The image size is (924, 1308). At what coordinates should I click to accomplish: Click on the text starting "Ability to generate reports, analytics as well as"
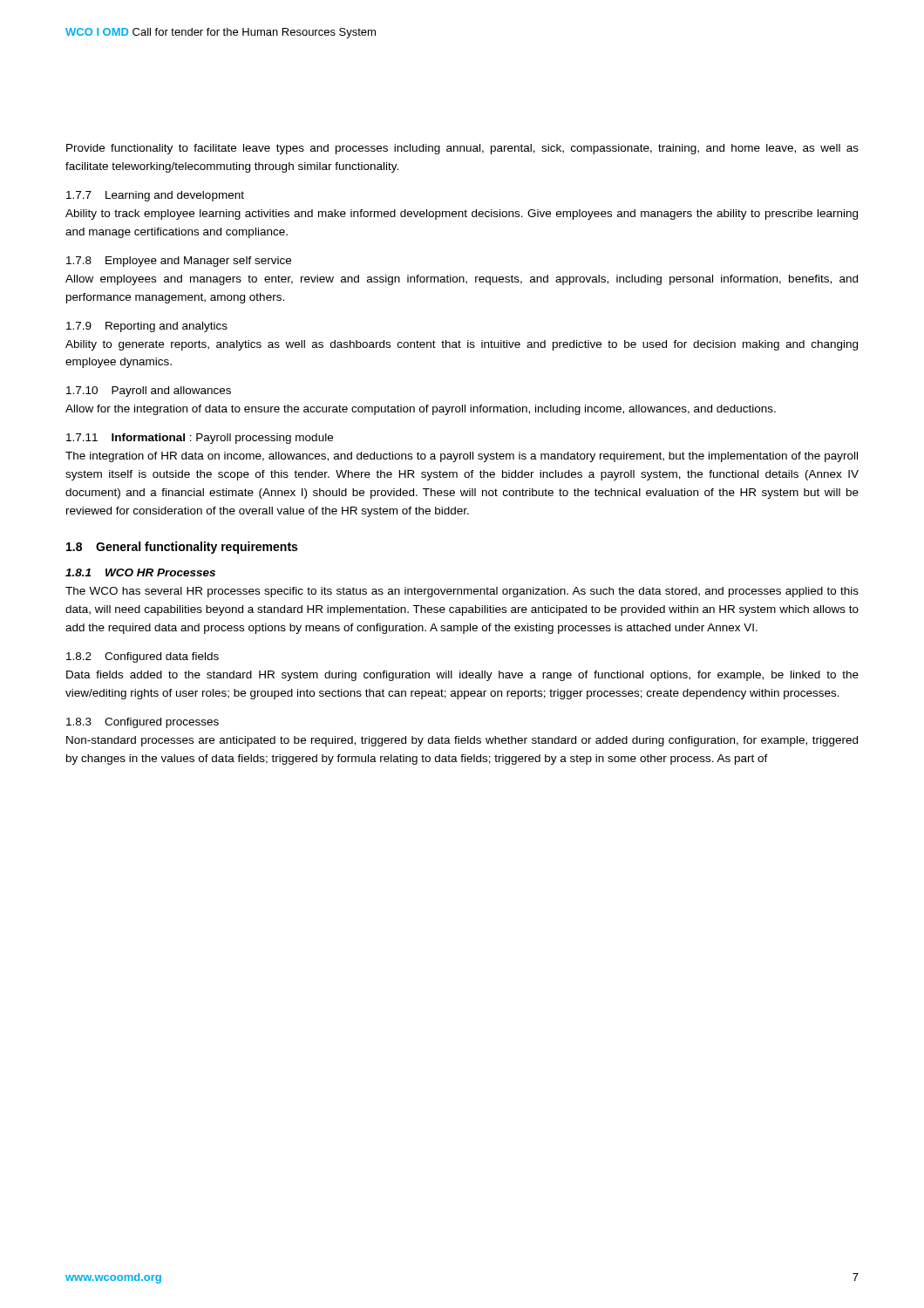(x=462, y=353)
